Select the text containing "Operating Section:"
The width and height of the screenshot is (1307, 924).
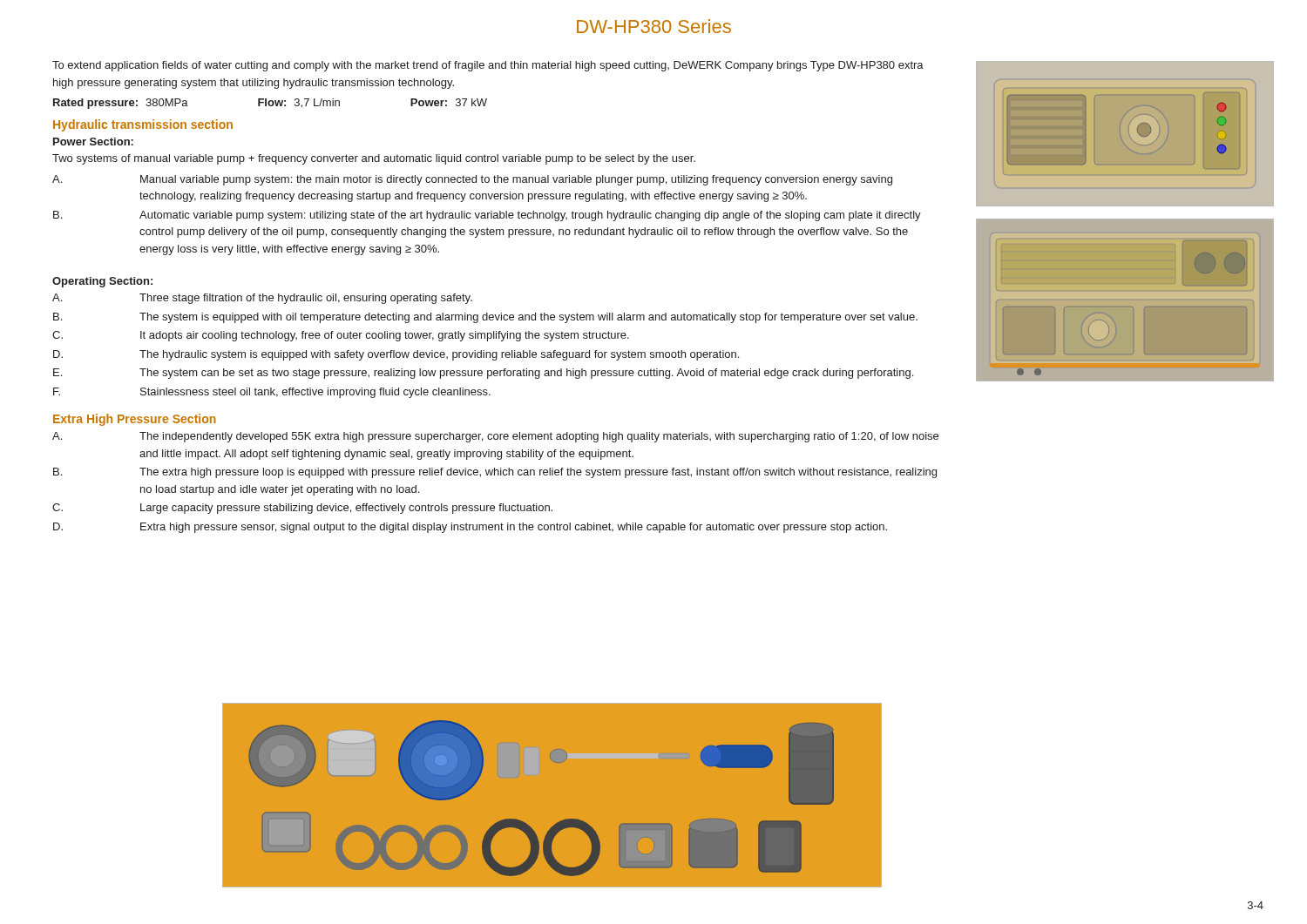pyautogui.click(x=103, y=281)
